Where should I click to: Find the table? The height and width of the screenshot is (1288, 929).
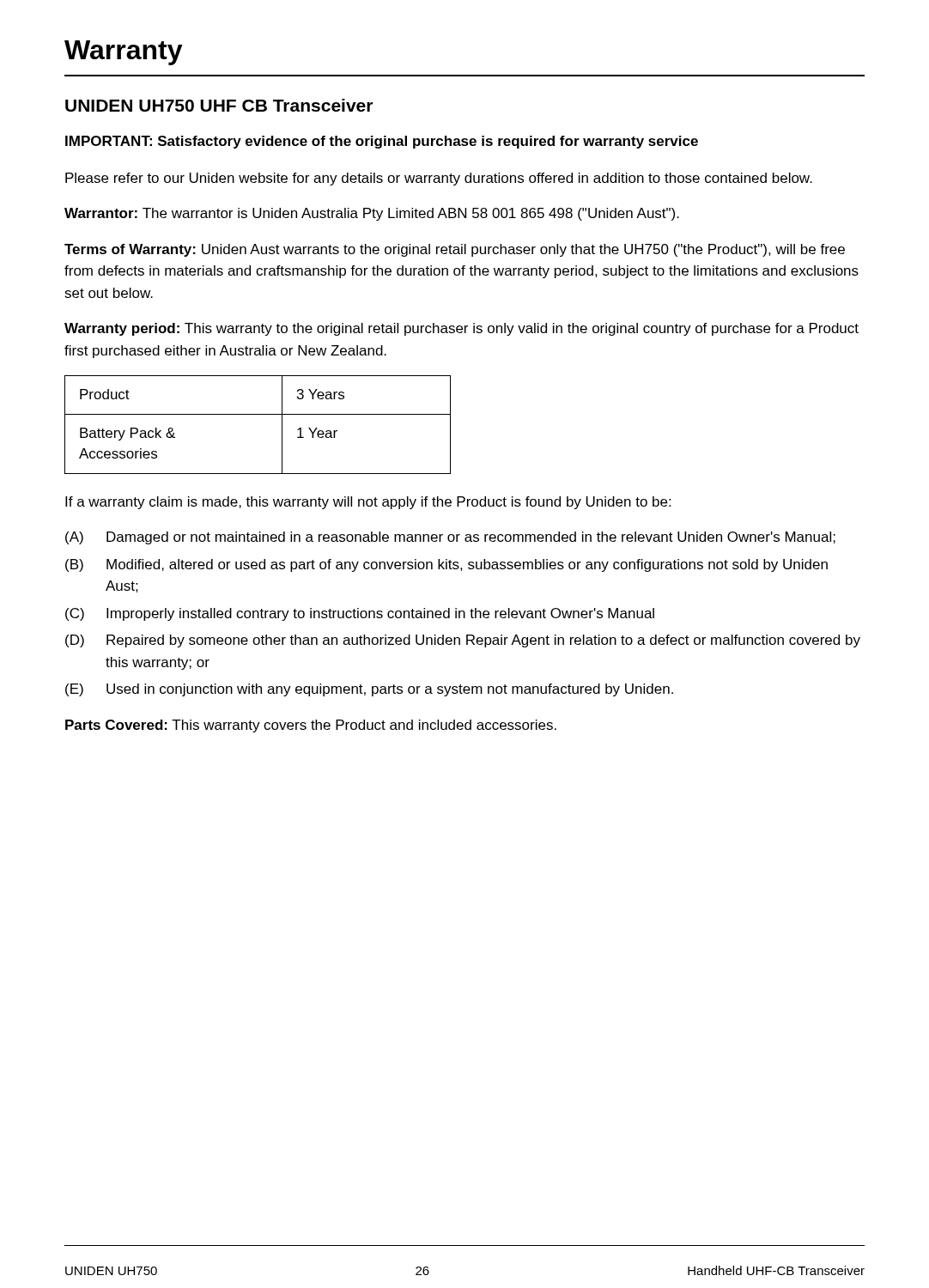point(464,425)
